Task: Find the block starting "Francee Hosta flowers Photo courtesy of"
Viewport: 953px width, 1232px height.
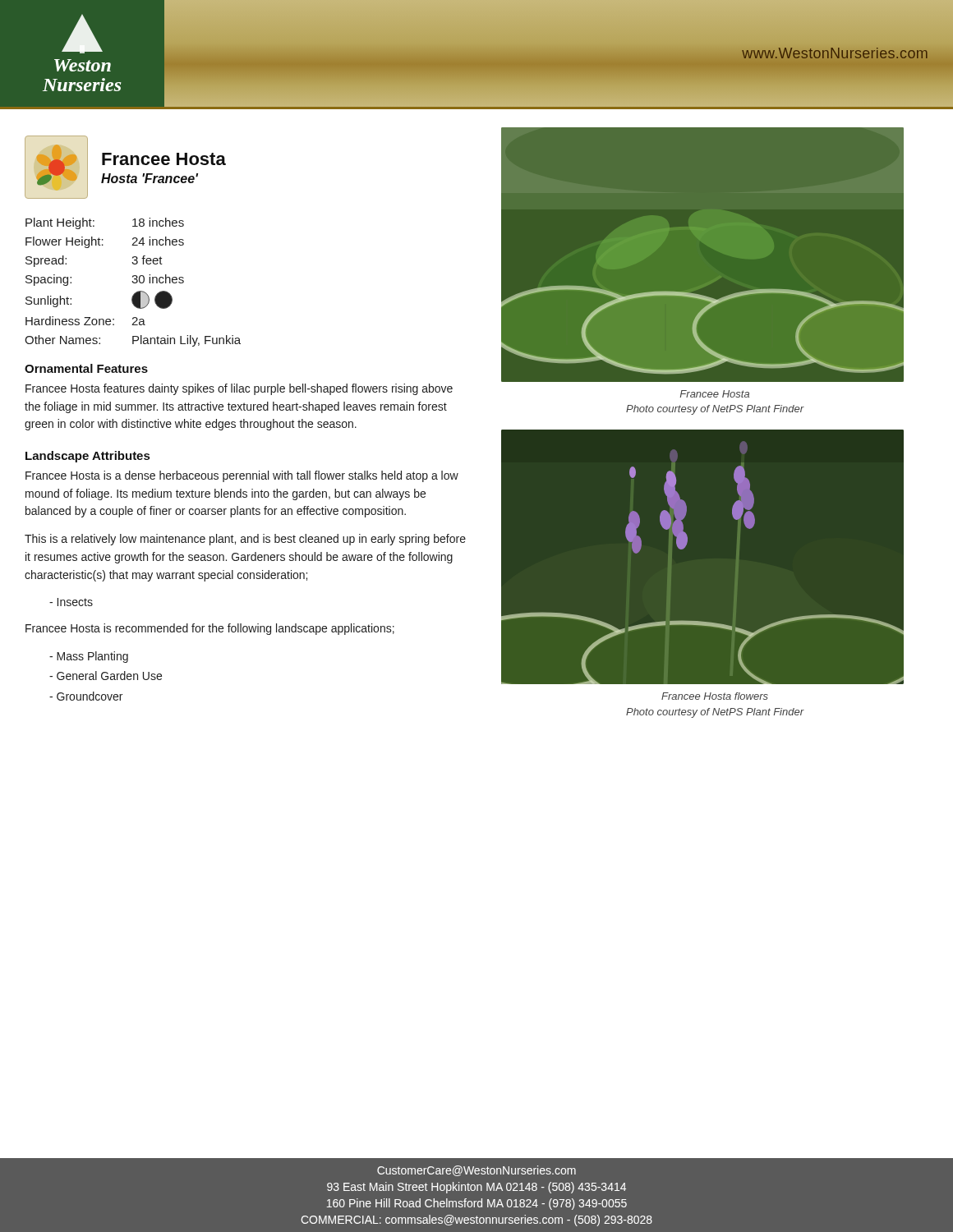Action: (x=715, y=704)
